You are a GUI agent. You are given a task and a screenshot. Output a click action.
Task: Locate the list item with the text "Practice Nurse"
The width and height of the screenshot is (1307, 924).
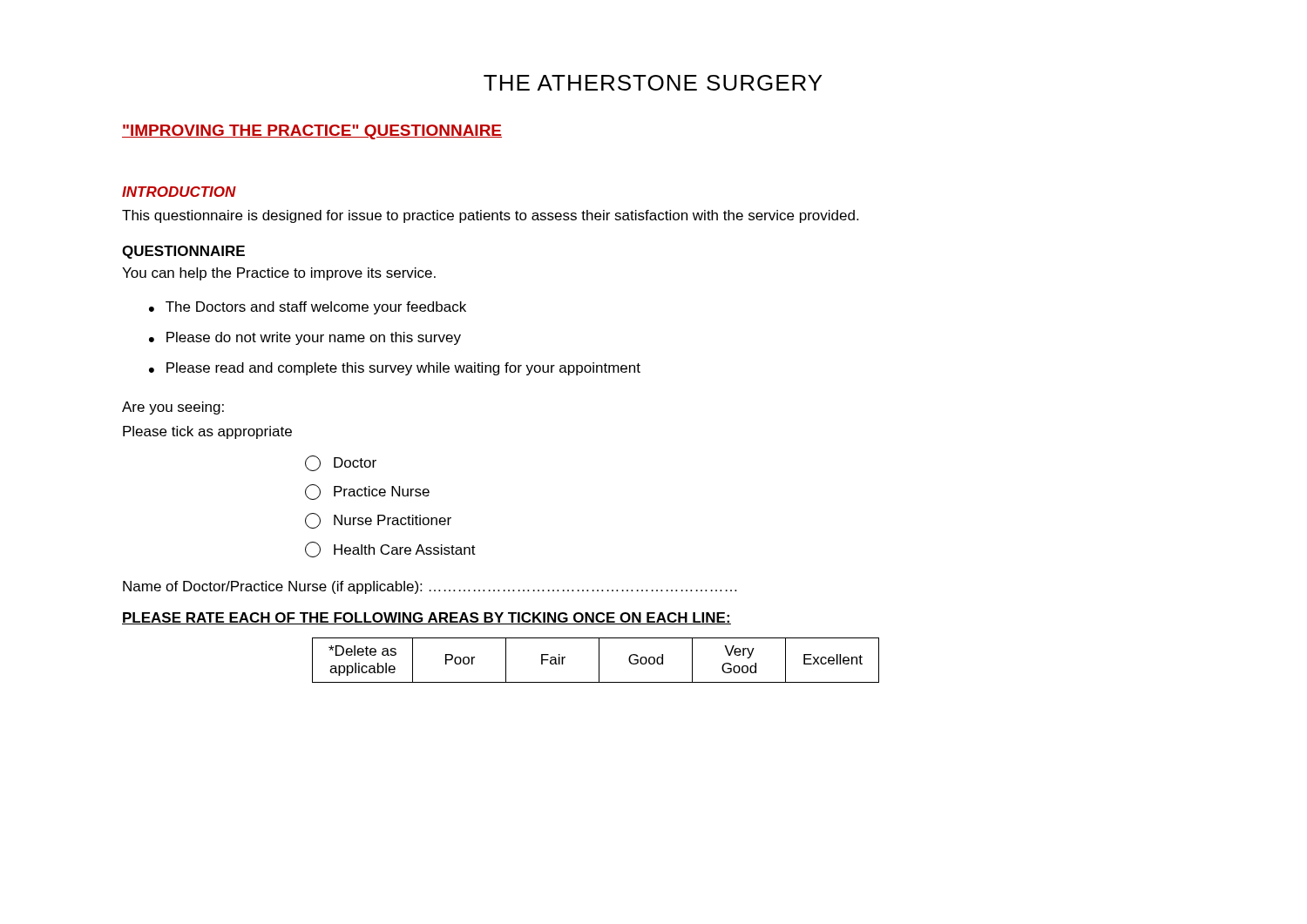(367, 492)
